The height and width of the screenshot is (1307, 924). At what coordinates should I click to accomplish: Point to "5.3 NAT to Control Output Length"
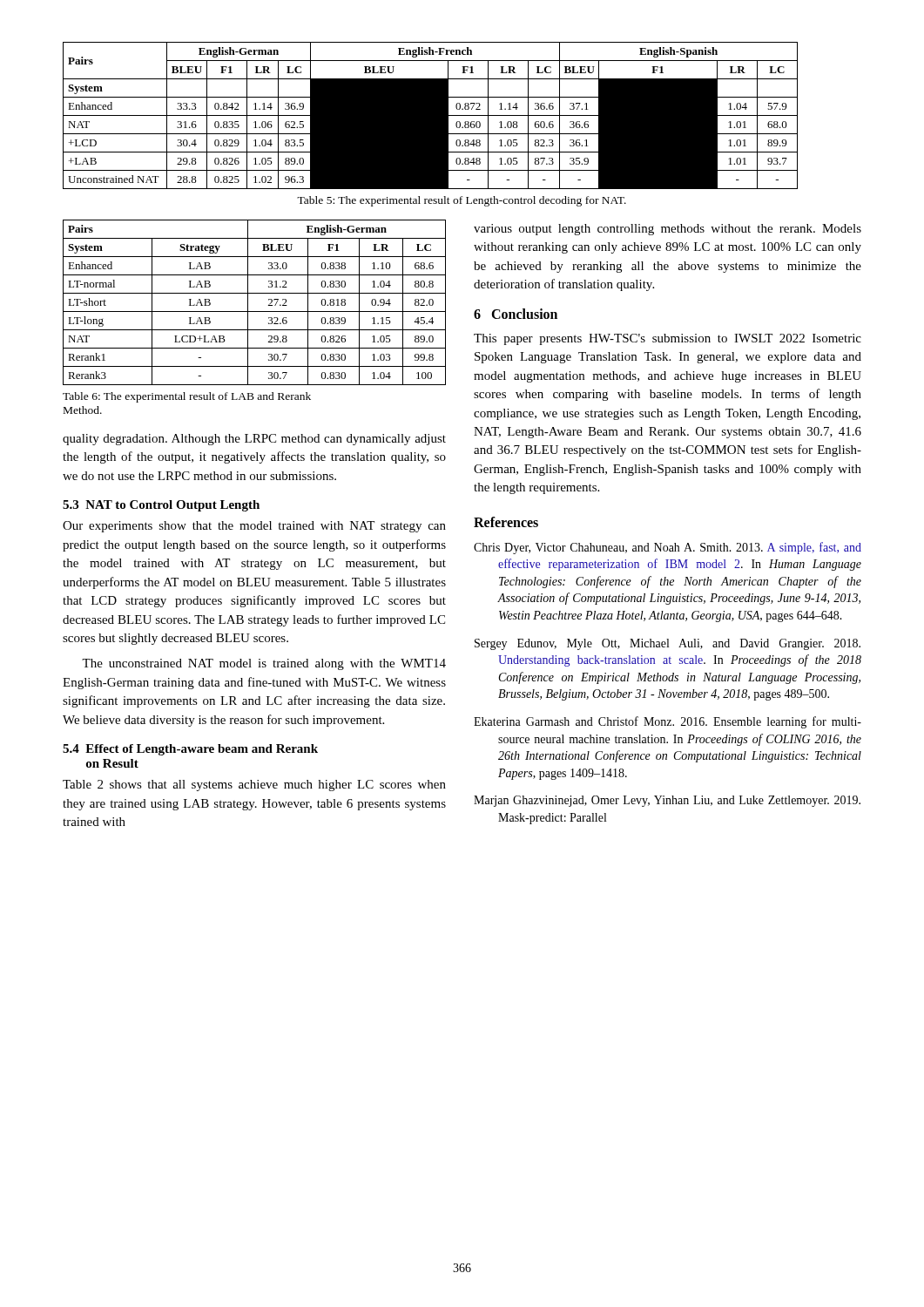click(161, 505)
